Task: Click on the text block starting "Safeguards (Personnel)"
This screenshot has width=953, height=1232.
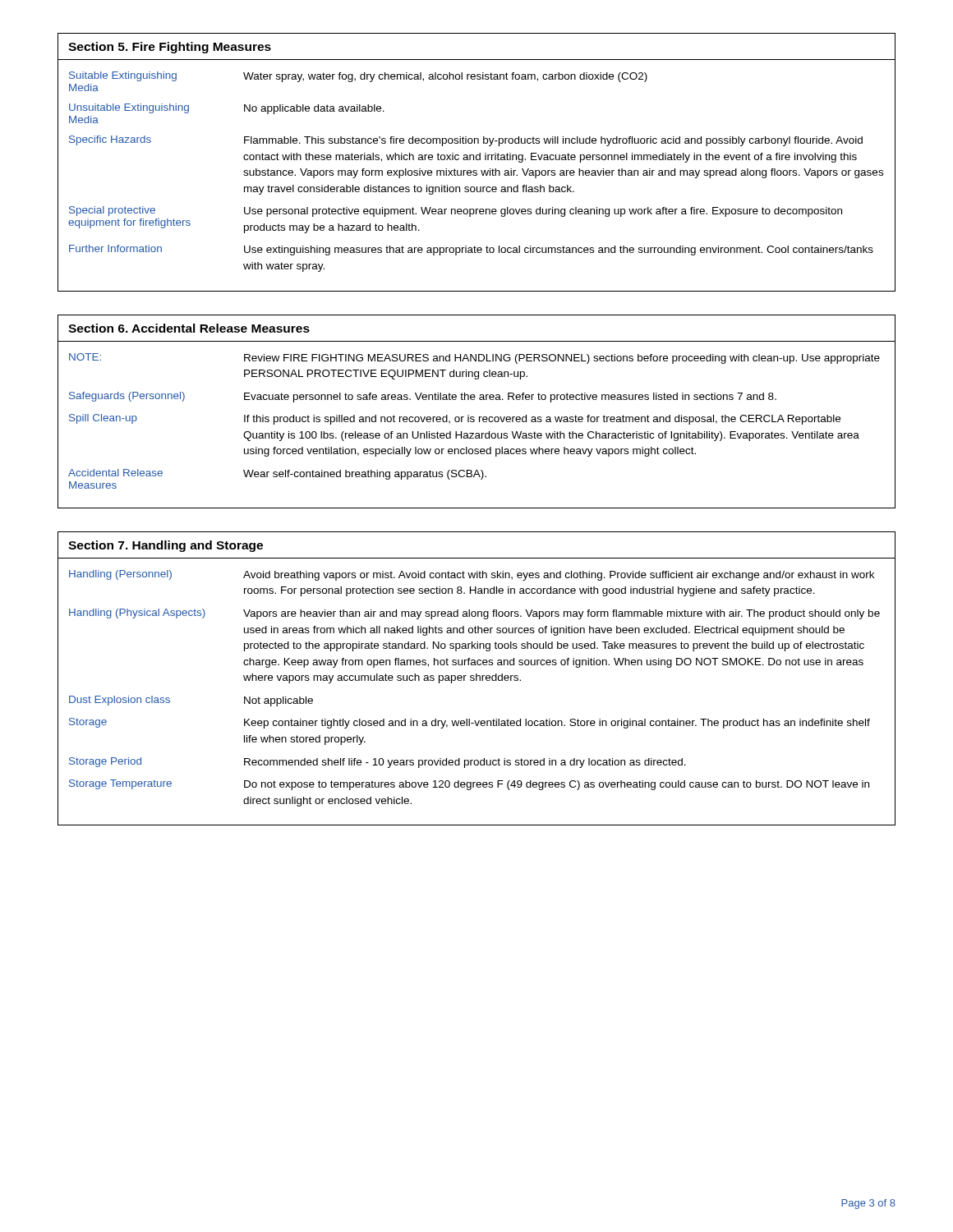Action: (x=127, y=395)
